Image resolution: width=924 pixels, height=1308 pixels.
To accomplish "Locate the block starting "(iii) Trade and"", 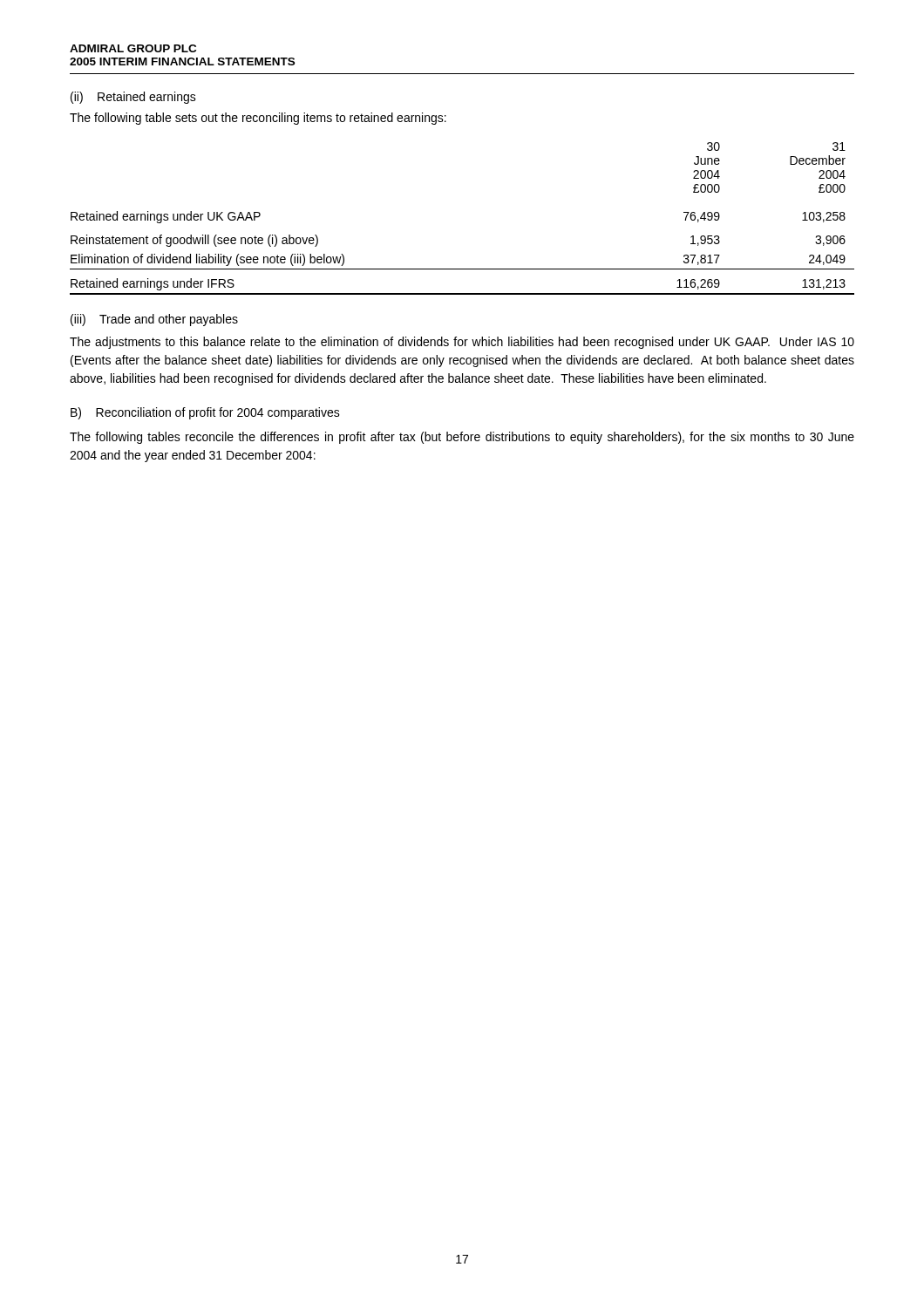I will pyautogui.click(x=154, y=319).
